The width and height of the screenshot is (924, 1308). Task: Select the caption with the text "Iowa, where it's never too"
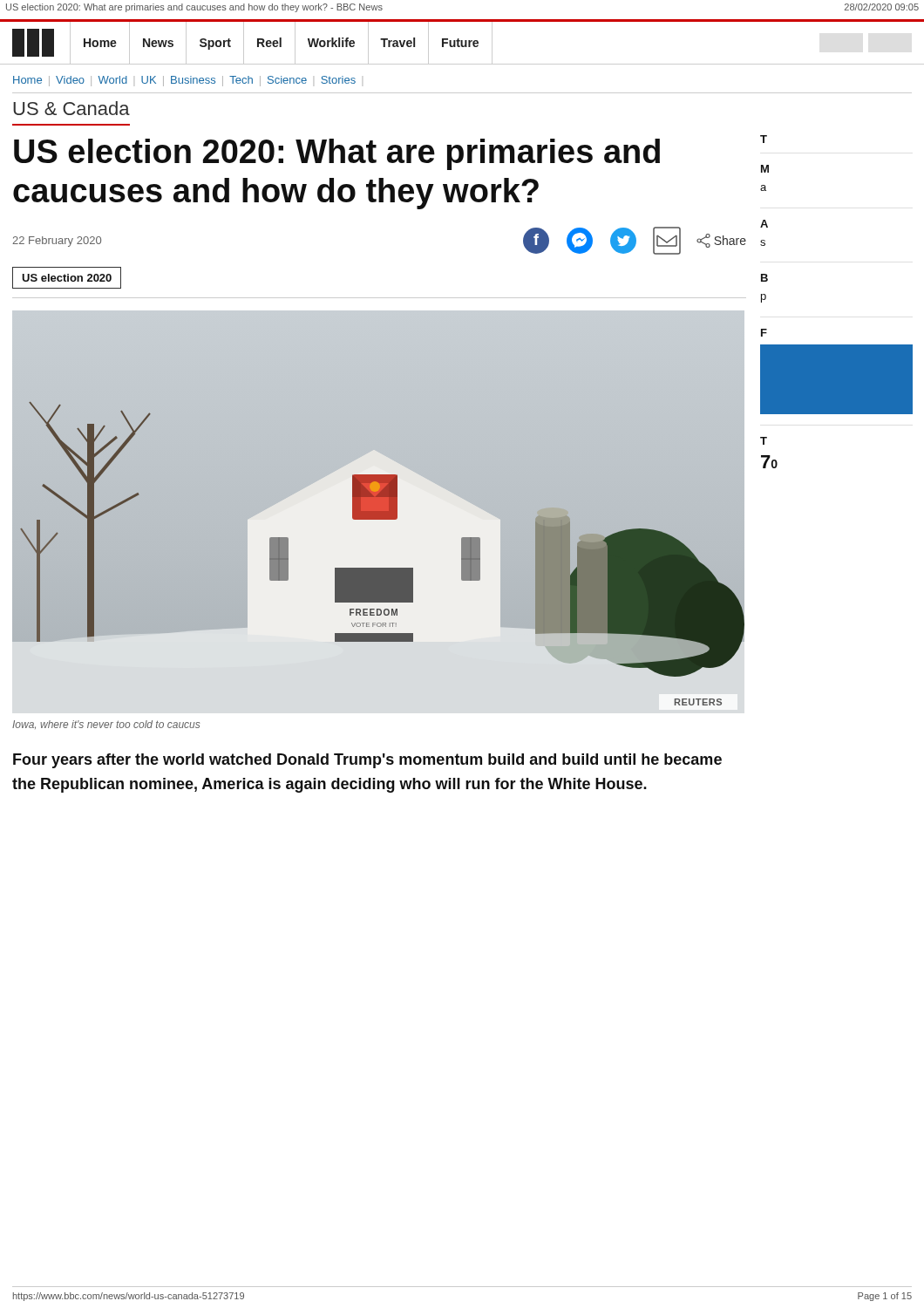pos(106,724)
